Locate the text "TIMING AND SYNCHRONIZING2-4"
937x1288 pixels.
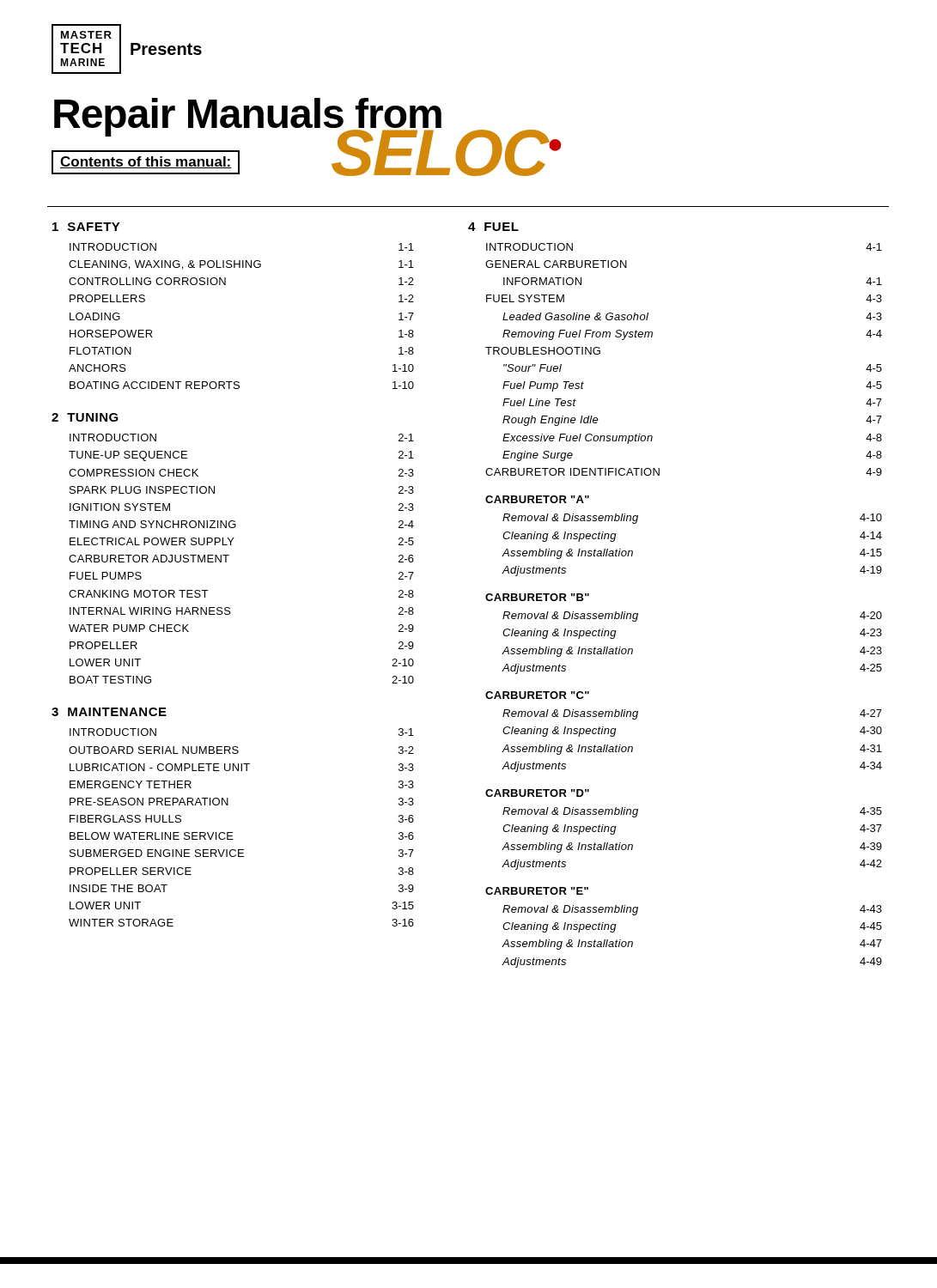click(245, 525)
